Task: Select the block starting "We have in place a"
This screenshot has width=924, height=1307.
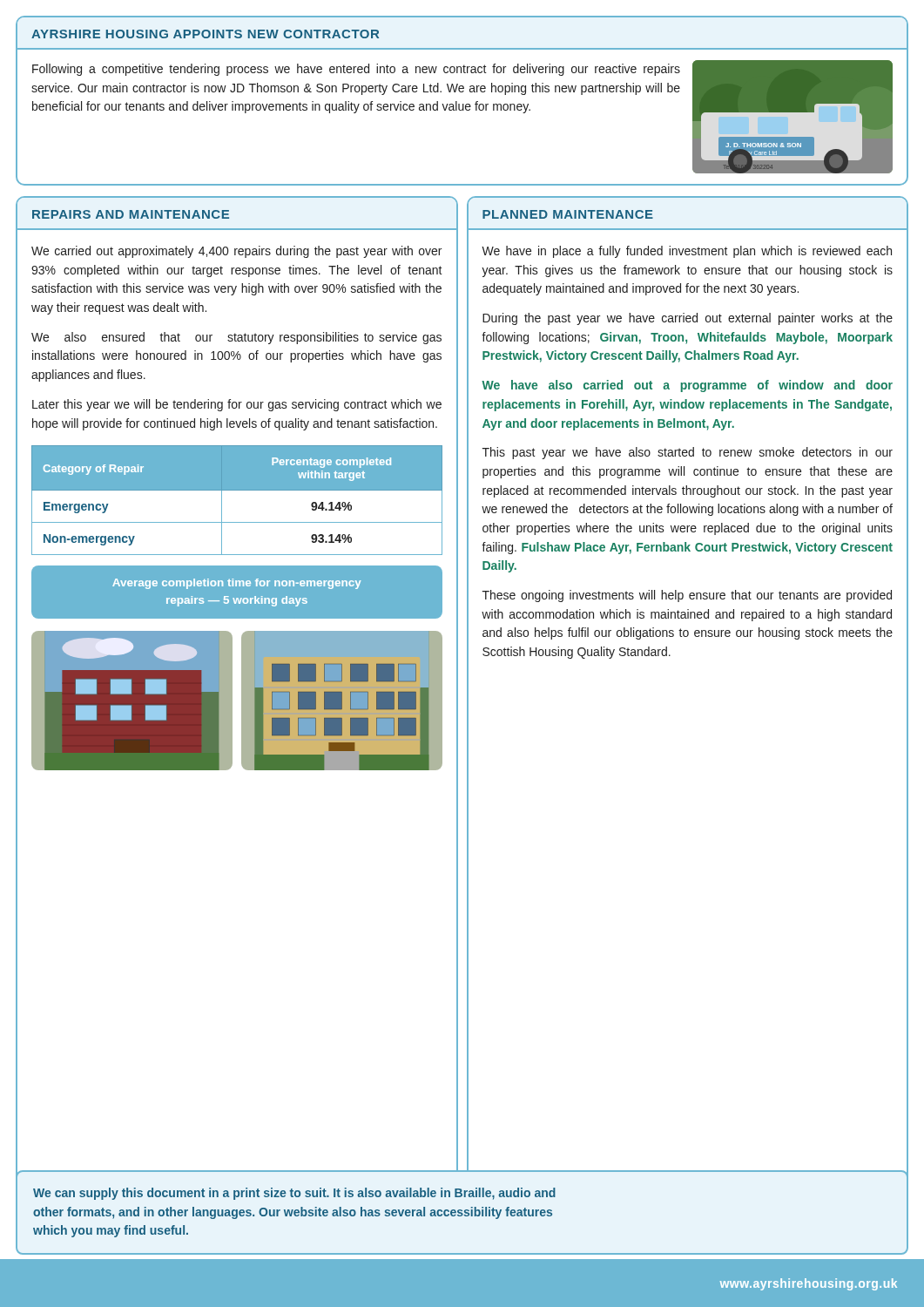Action: click(x=687, y=452)
